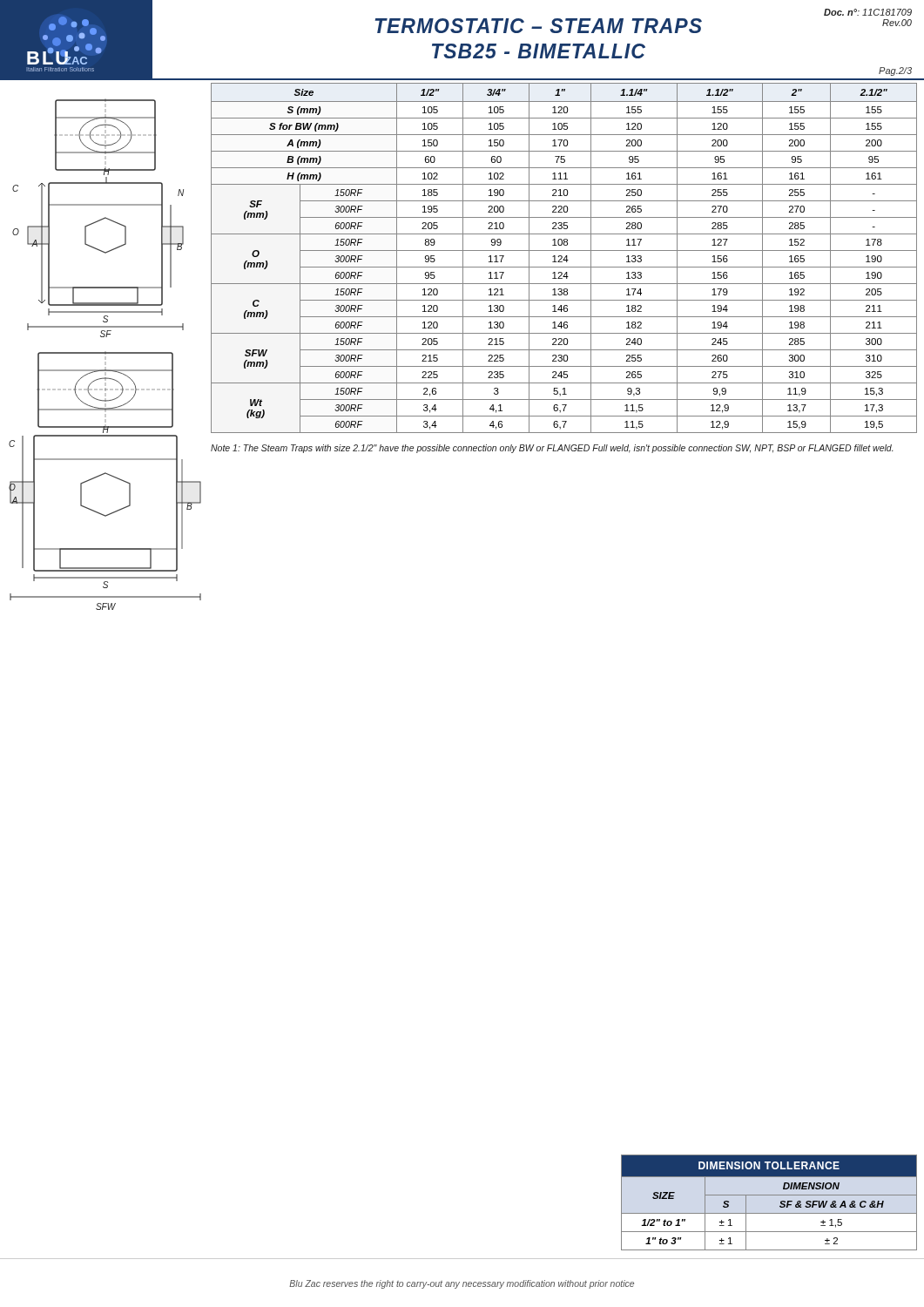Locate the engineering diagram
The image size is (924, 1307).
(x=105, y=409)
